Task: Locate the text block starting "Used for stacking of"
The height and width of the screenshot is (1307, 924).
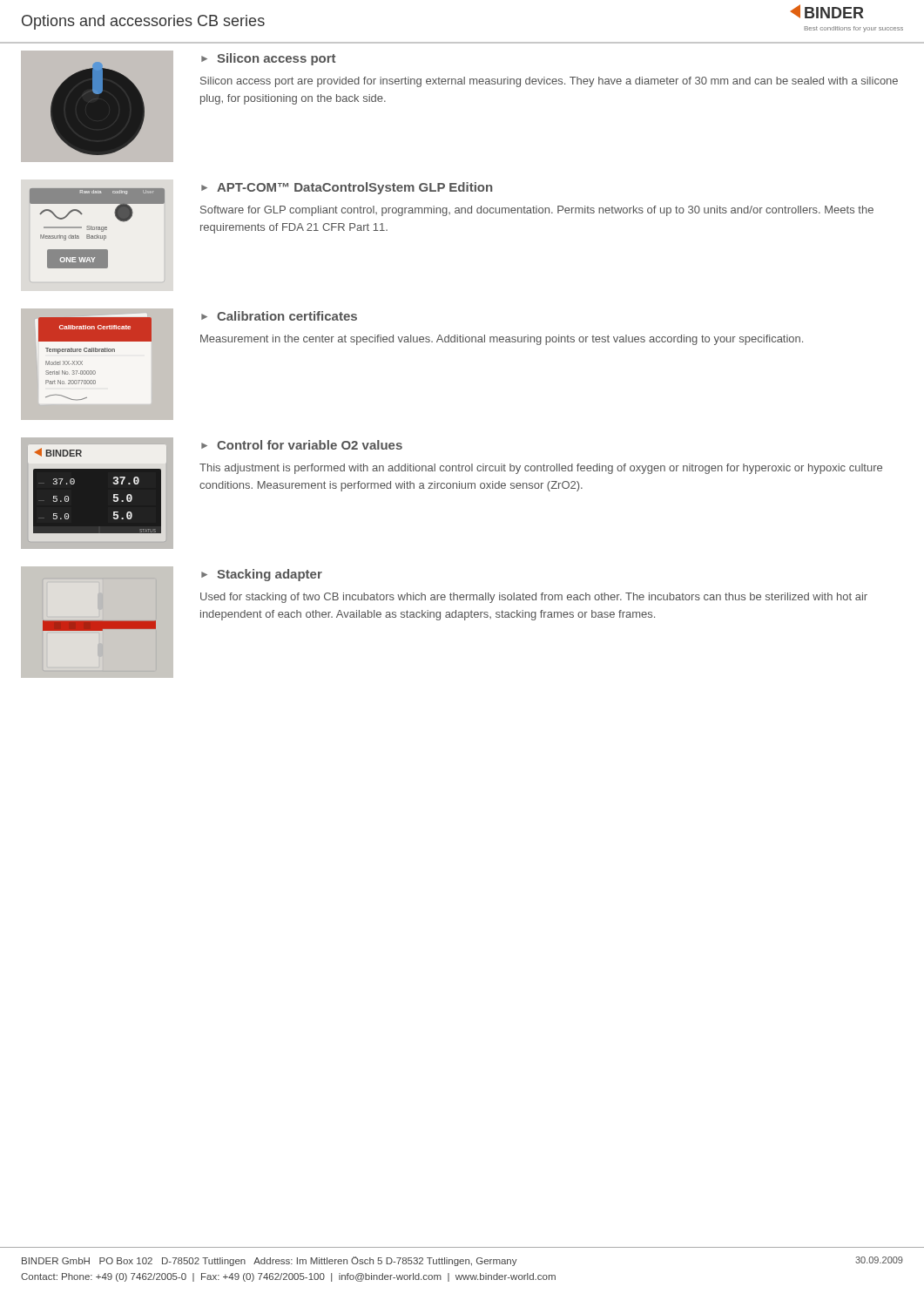Action: point(533,605)
